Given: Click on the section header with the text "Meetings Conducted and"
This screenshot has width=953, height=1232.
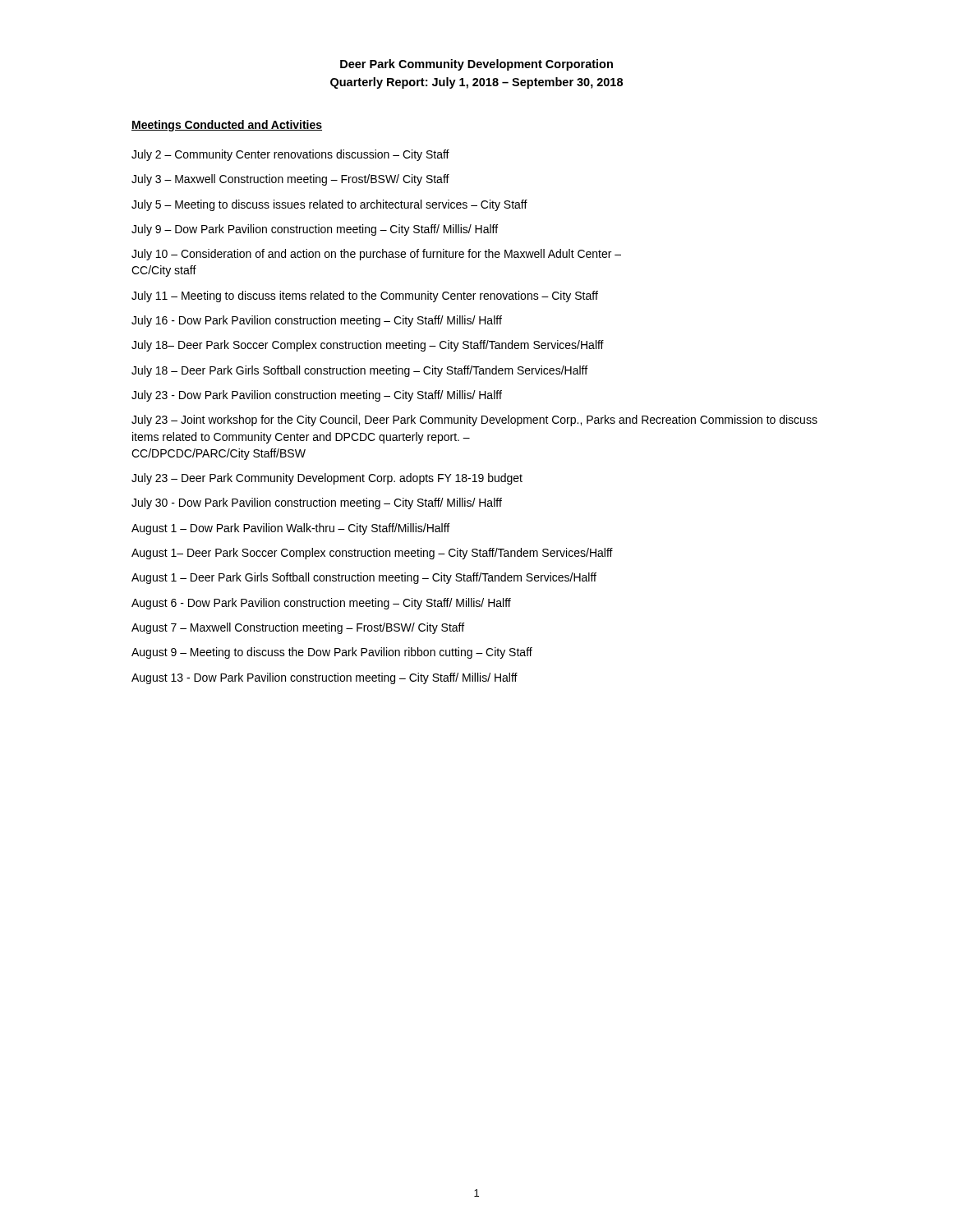Looking at the screenshot, I should [227, 125].
